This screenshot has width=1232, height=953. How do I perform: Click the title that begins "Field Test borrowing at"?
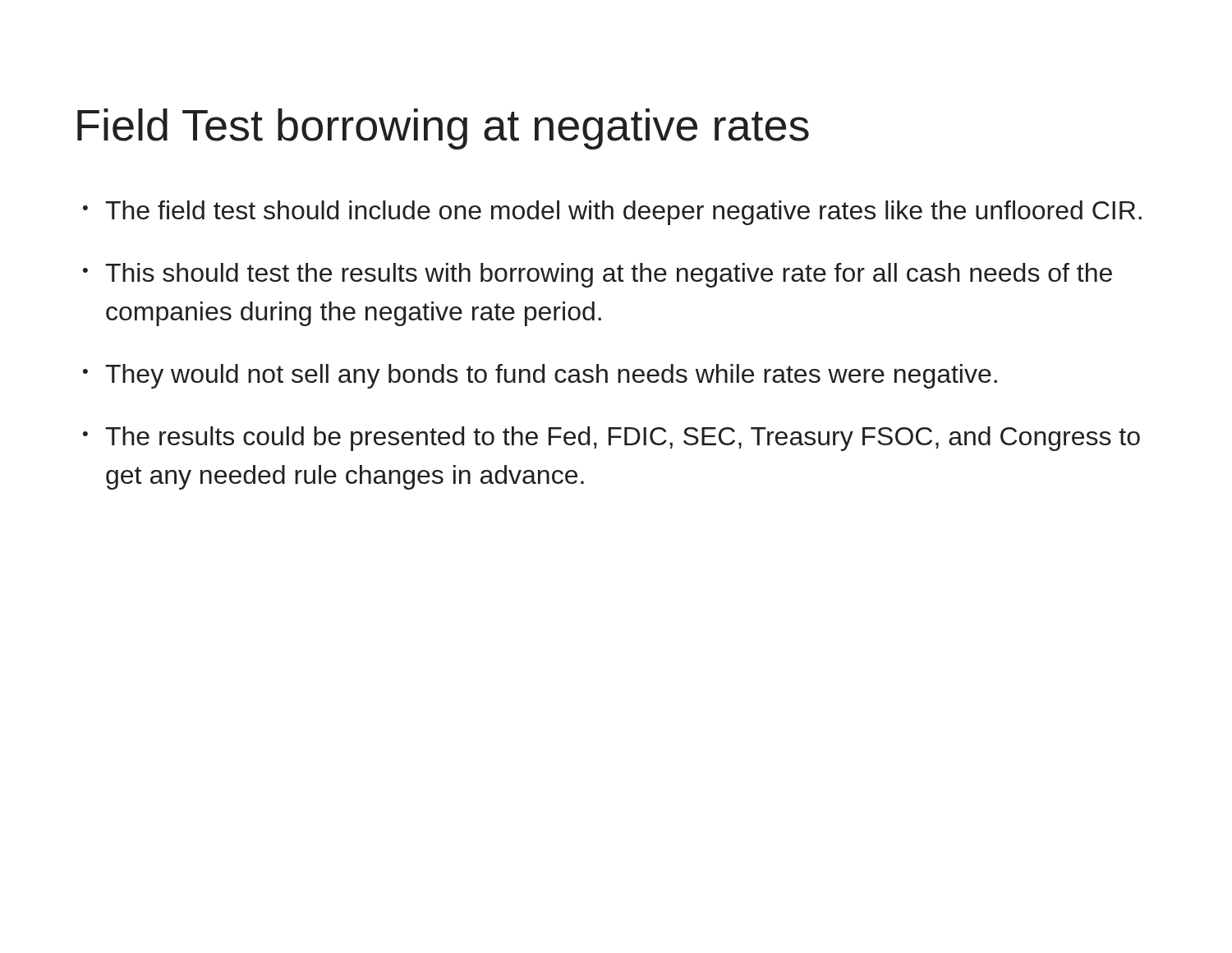(442, 125)
